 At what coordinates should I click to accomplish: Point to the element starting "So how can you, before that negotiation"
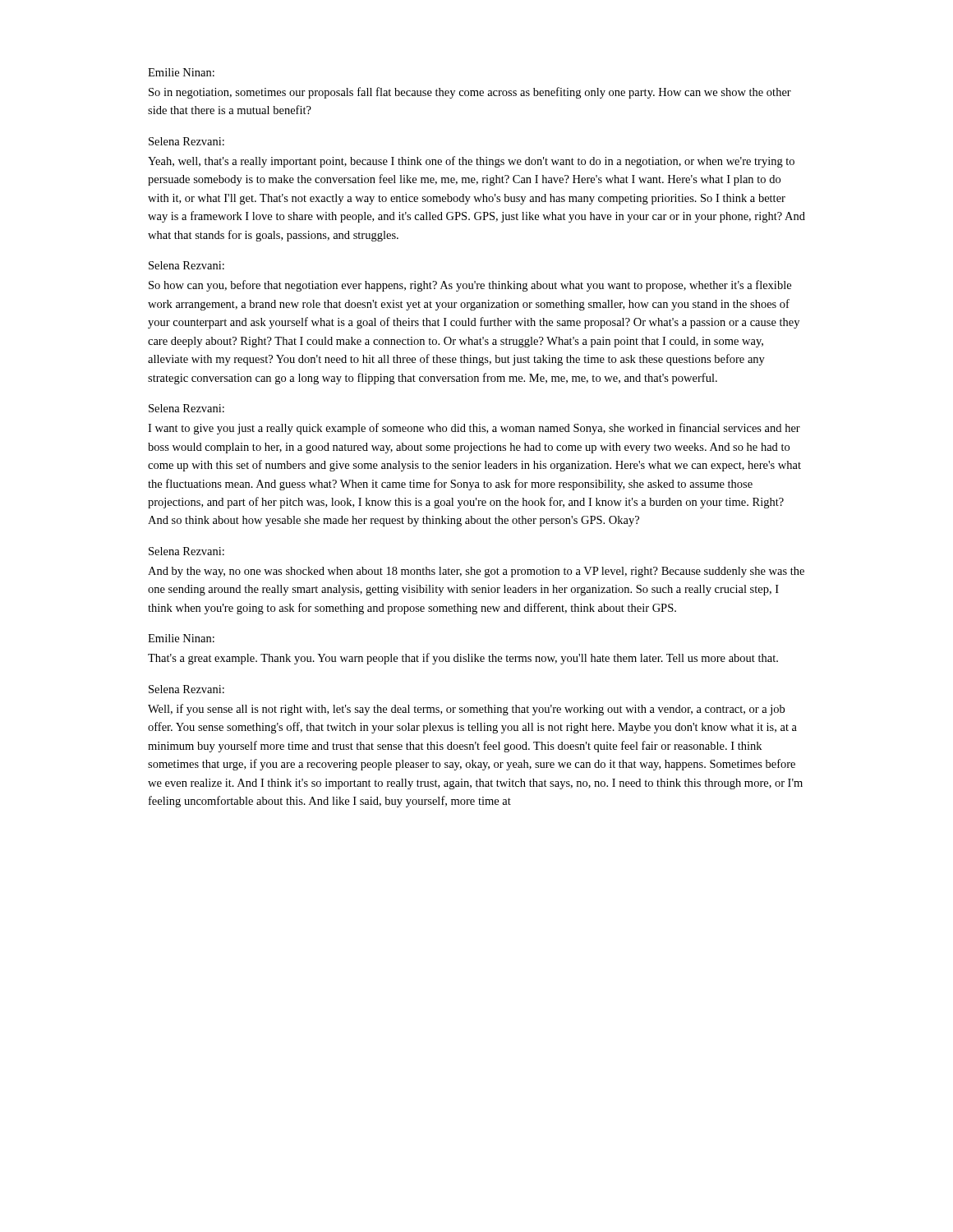tap(474, 331)
